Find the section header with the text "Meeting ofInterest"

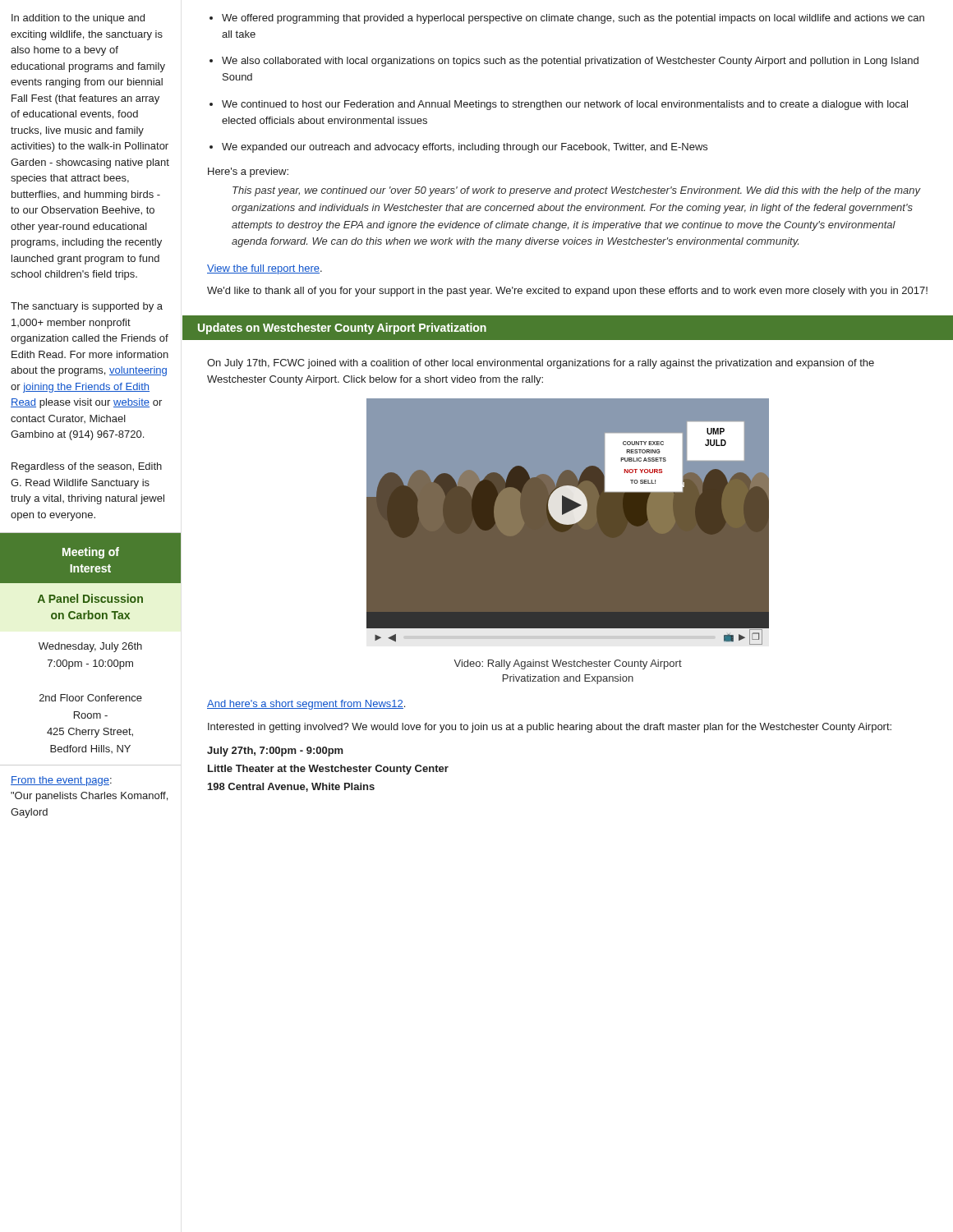(90, 561)
